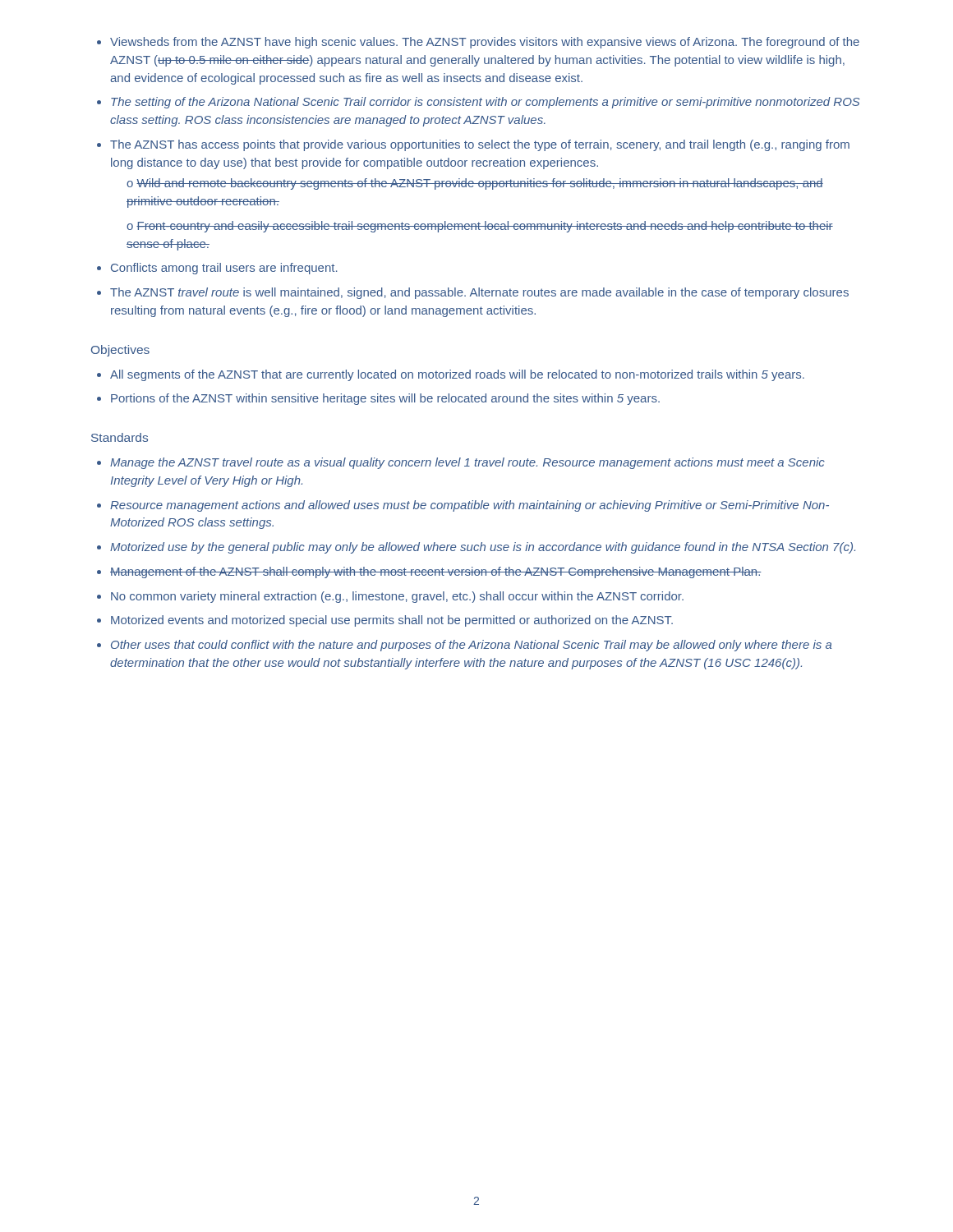Select the list item containing "No common variety mineral extraction (e.g., limestone, gravel,"

[x=397, y=595]
